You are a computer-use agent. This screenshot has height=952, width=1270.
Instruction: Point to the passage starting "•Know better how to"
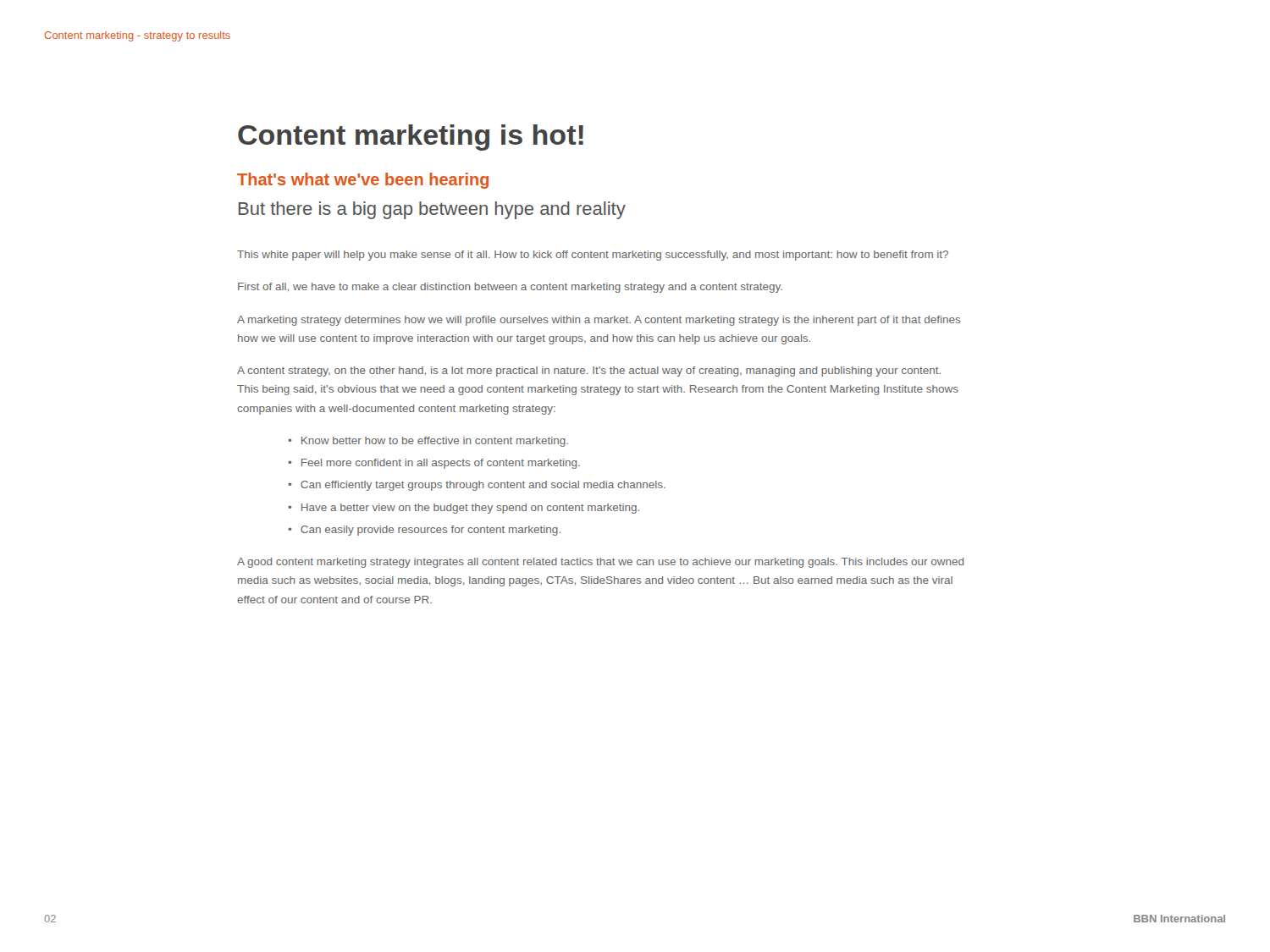(428, 441)
